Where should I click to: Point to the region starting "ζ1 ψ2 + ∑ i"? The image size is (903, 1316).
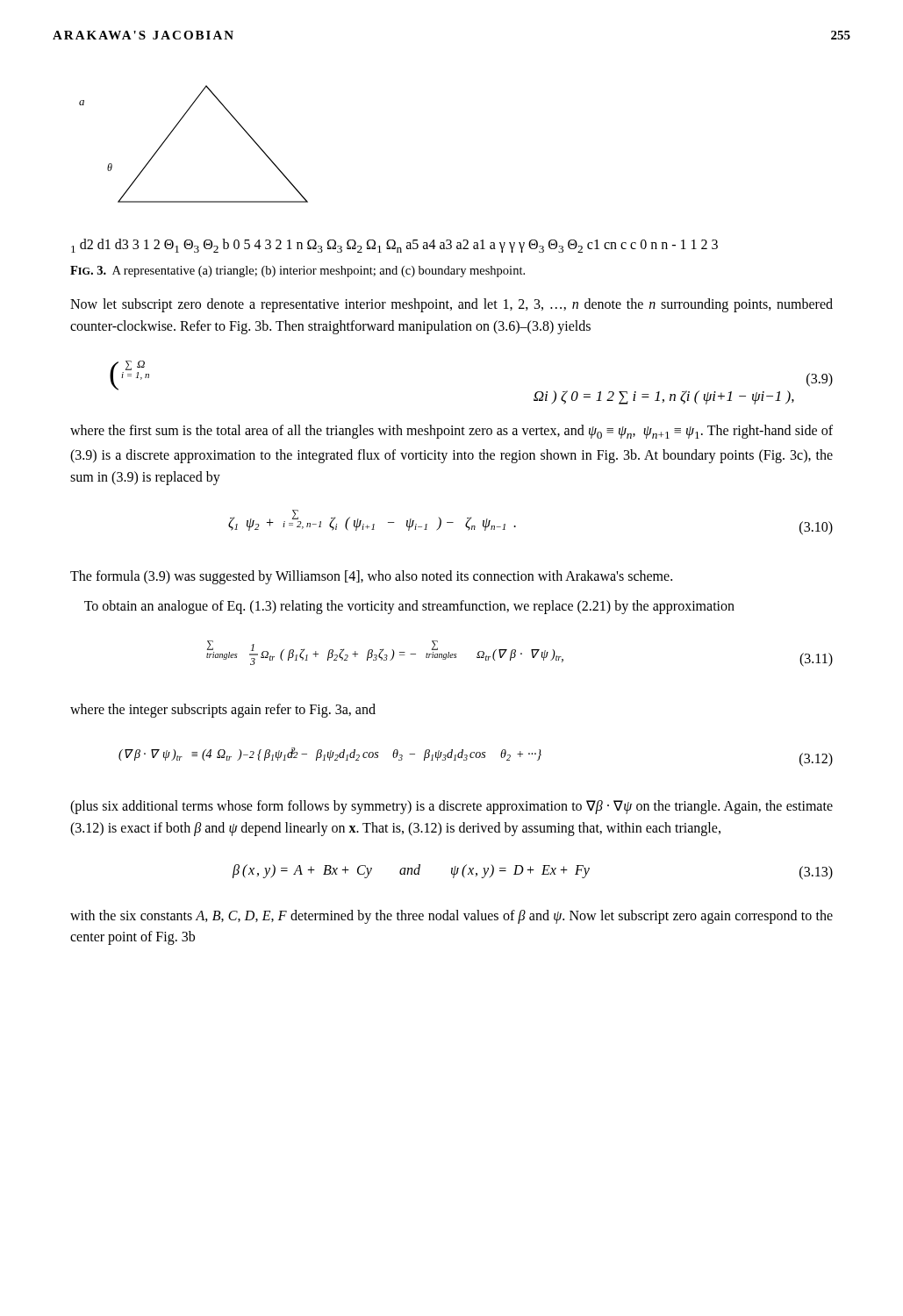(x=530, y=527)
